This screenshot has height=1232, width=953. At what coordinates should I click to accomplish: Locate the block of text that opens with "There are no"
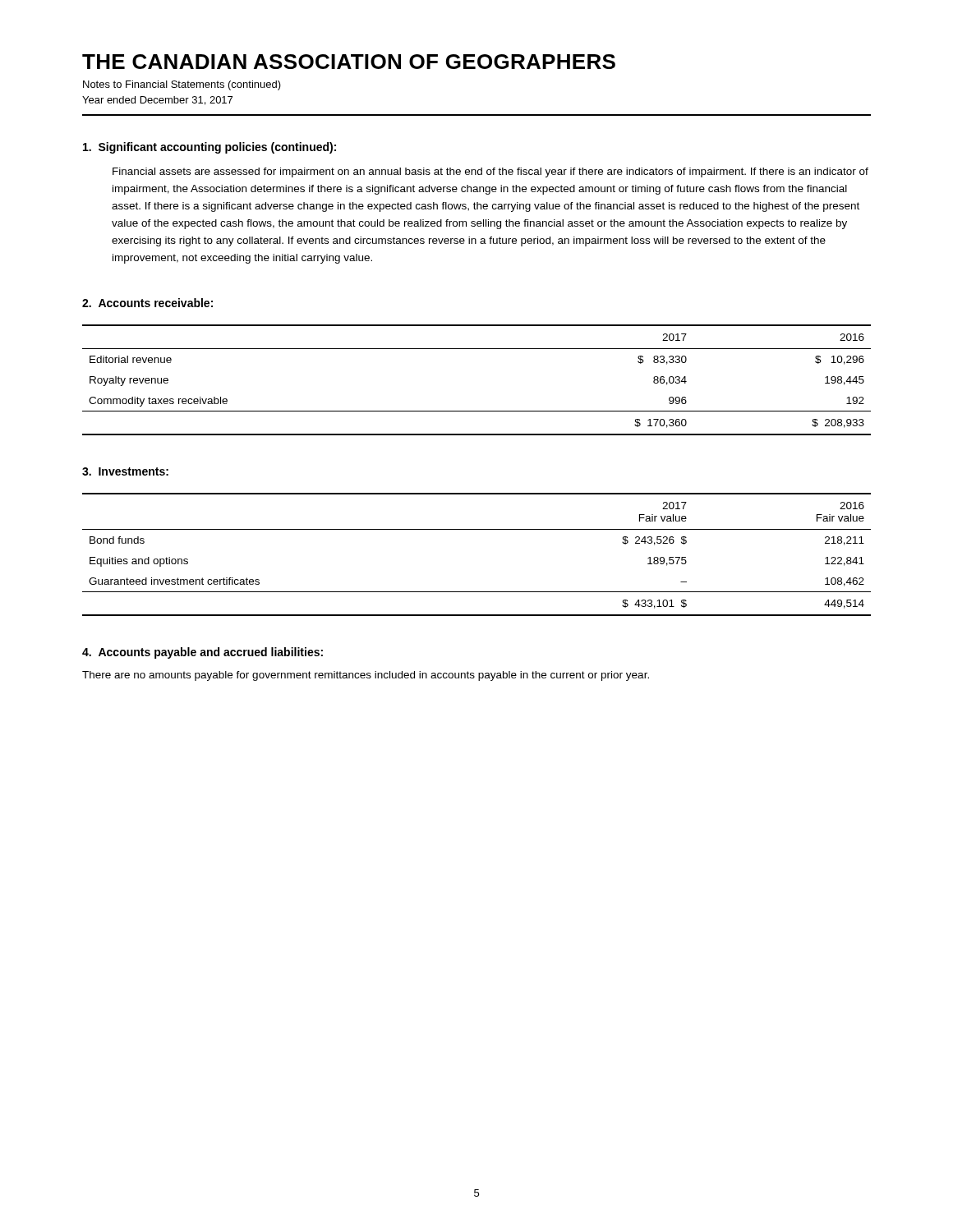(x=366, y=674)
